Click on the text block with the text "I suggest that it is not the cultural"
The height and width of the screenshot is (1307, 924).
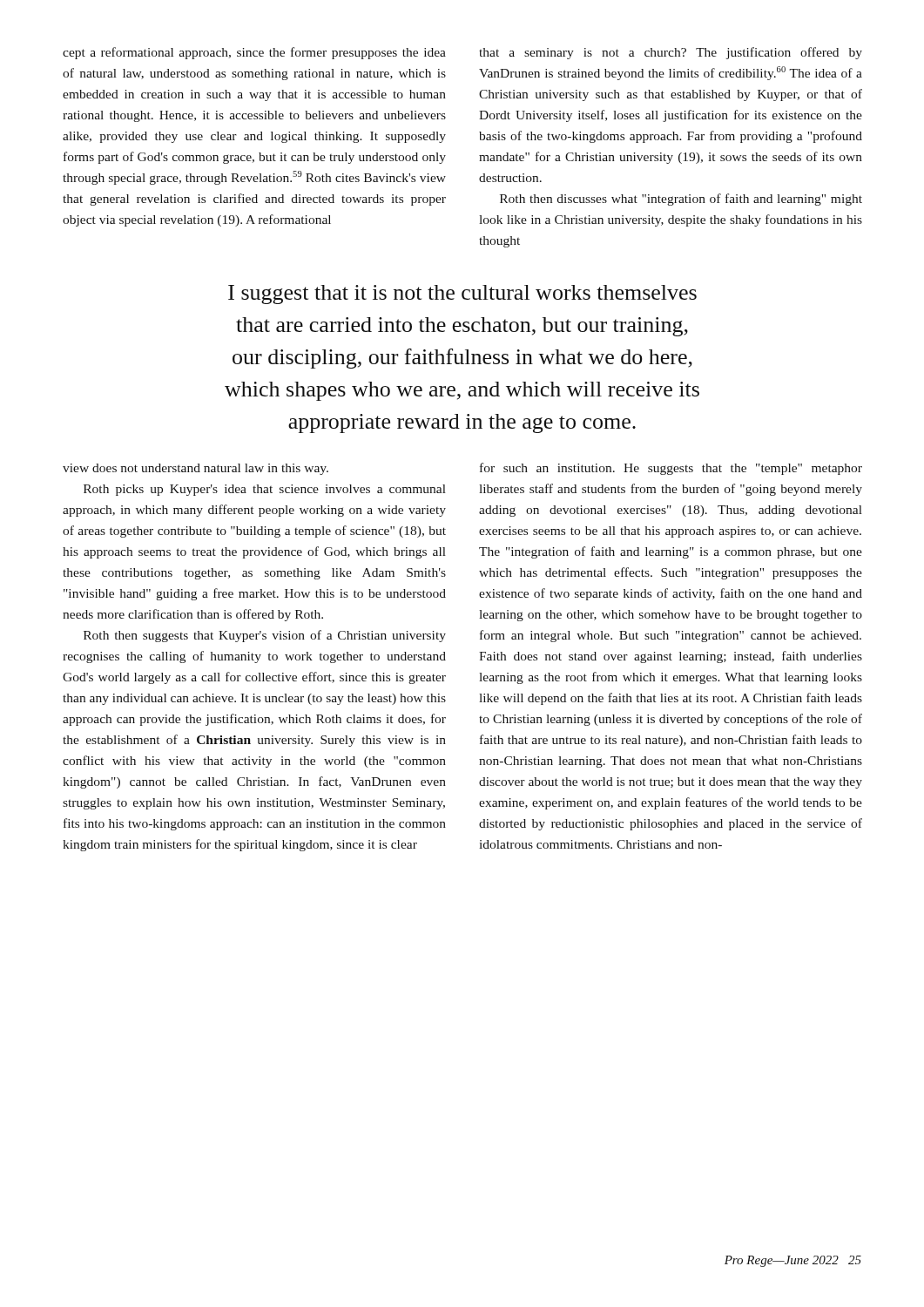(462, 357)
